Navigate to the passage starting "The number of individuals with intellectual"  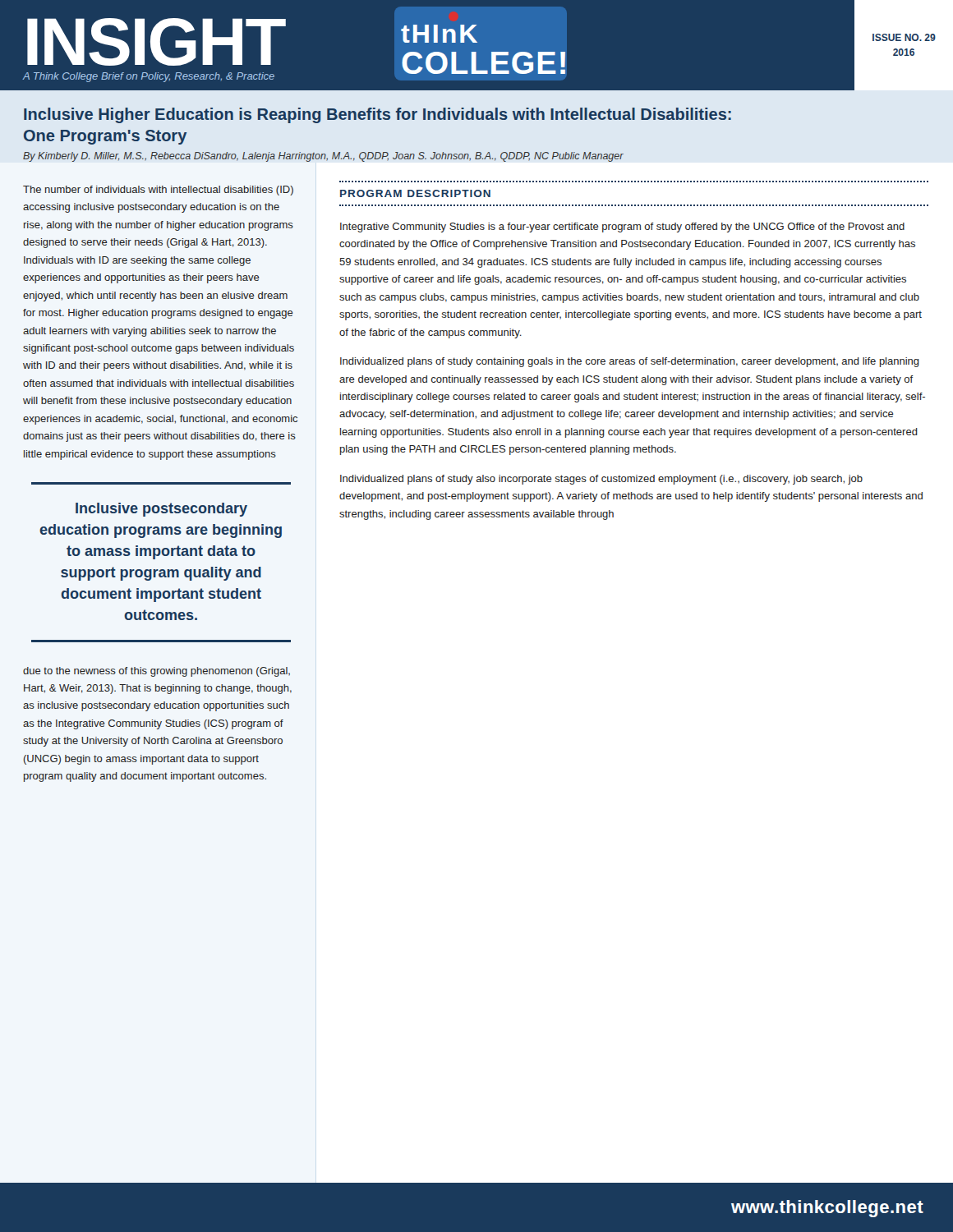tap(160, 321)
